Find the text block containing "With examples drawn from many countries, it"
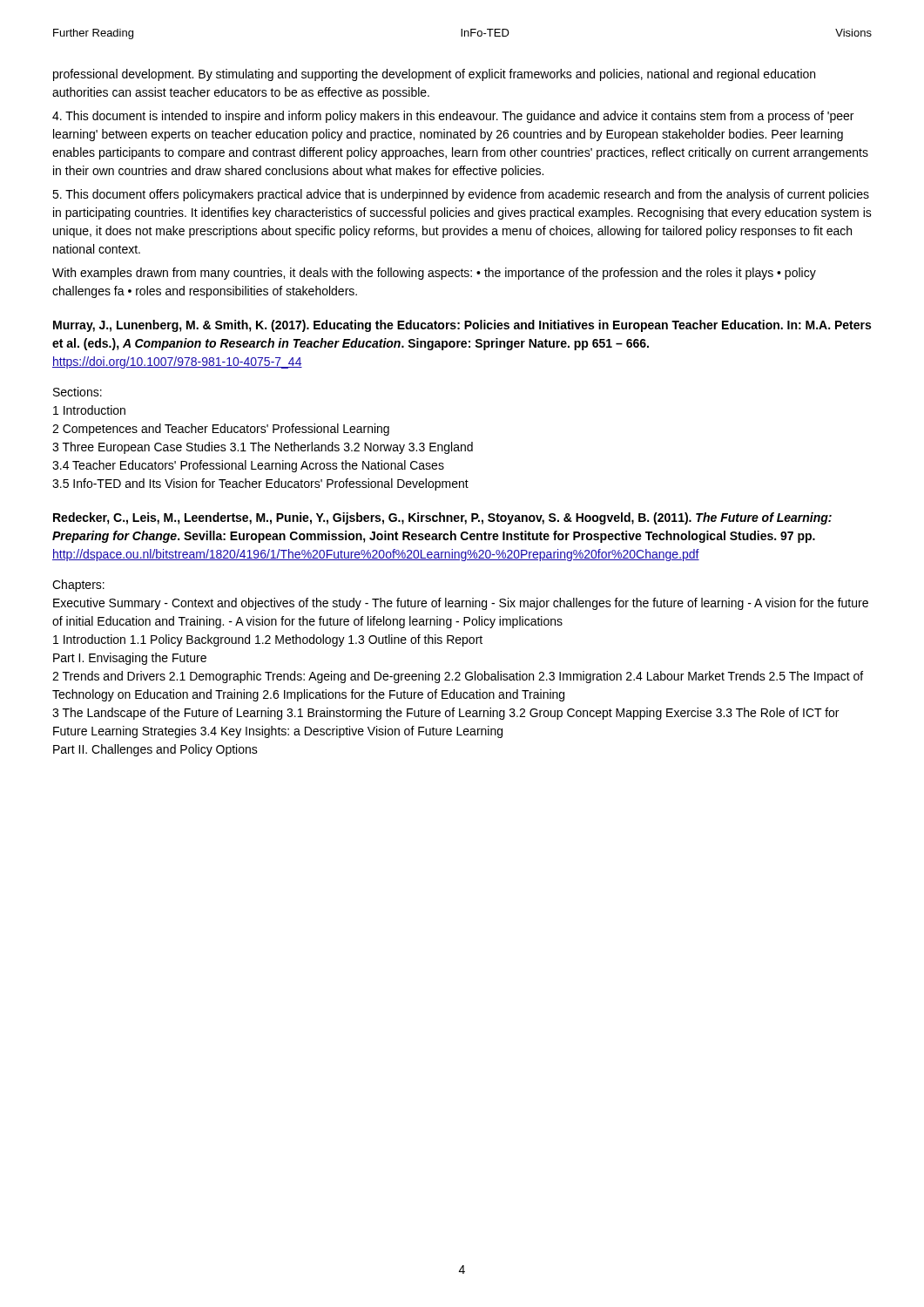 click(434, 282)
